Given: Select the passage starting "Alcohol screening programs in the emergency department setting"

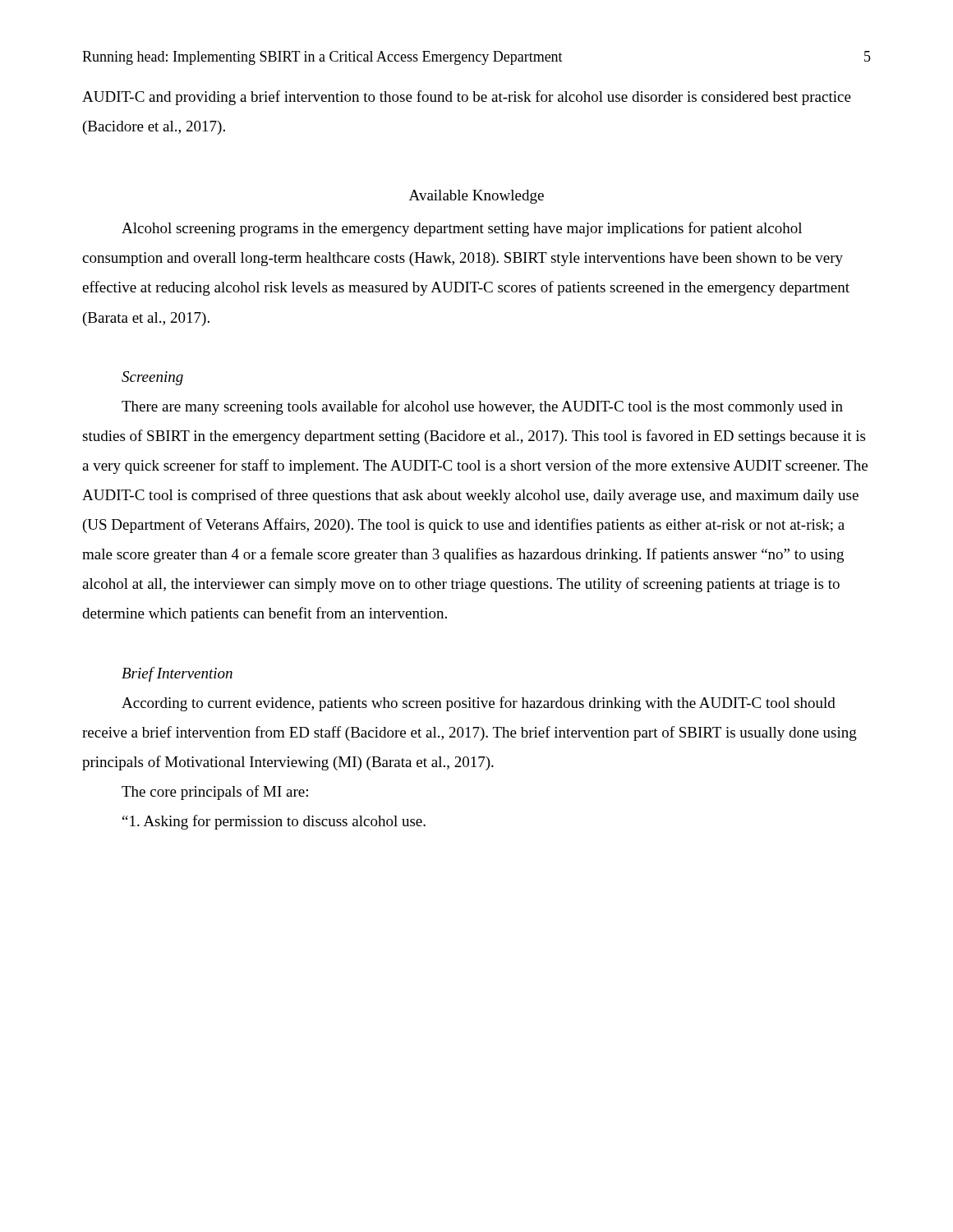Looking at the screenshot, I should (x=476, y=273).
